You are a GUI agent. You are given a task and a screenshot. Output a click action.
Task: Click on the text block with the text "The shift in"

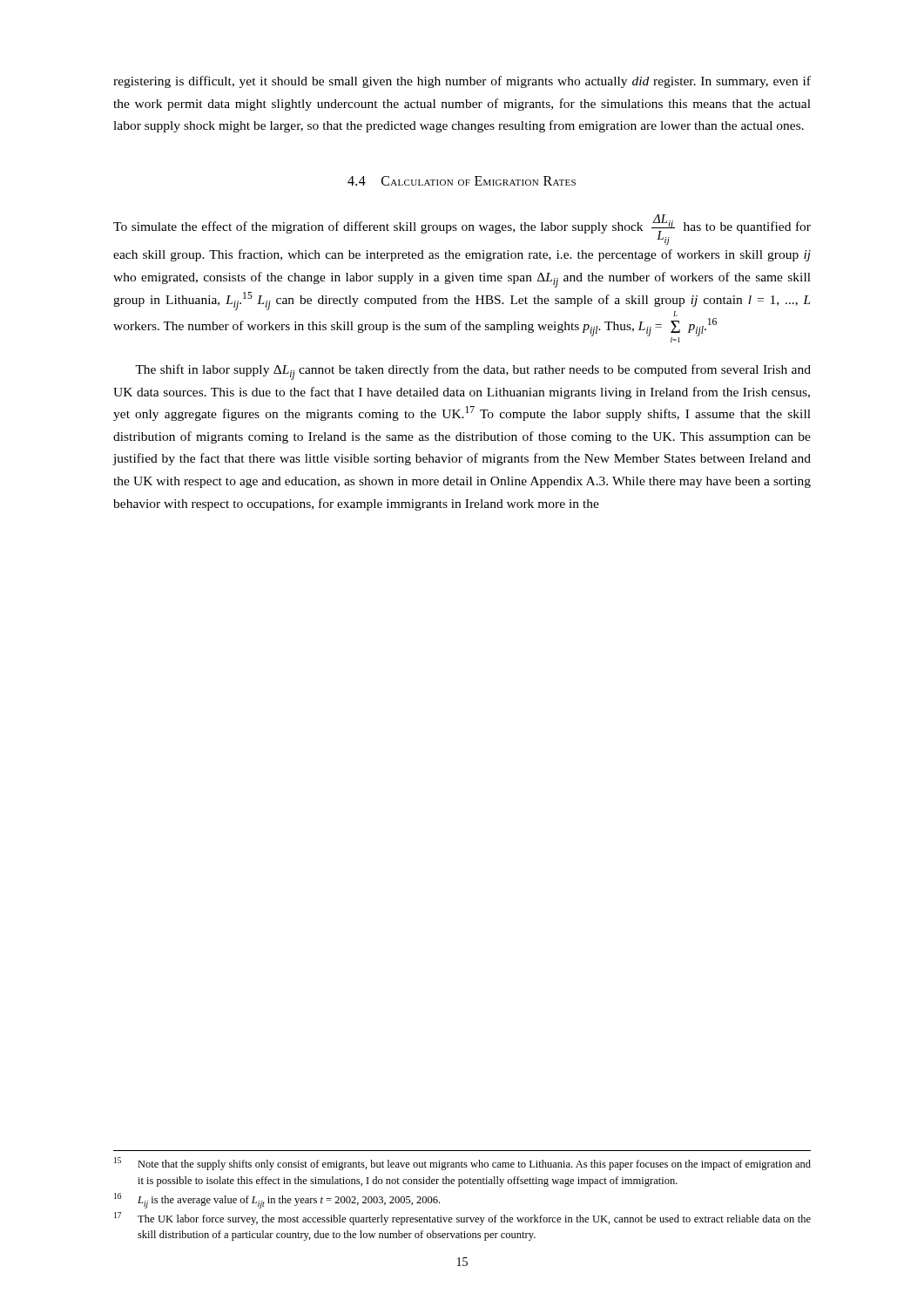tap(462, 436)
